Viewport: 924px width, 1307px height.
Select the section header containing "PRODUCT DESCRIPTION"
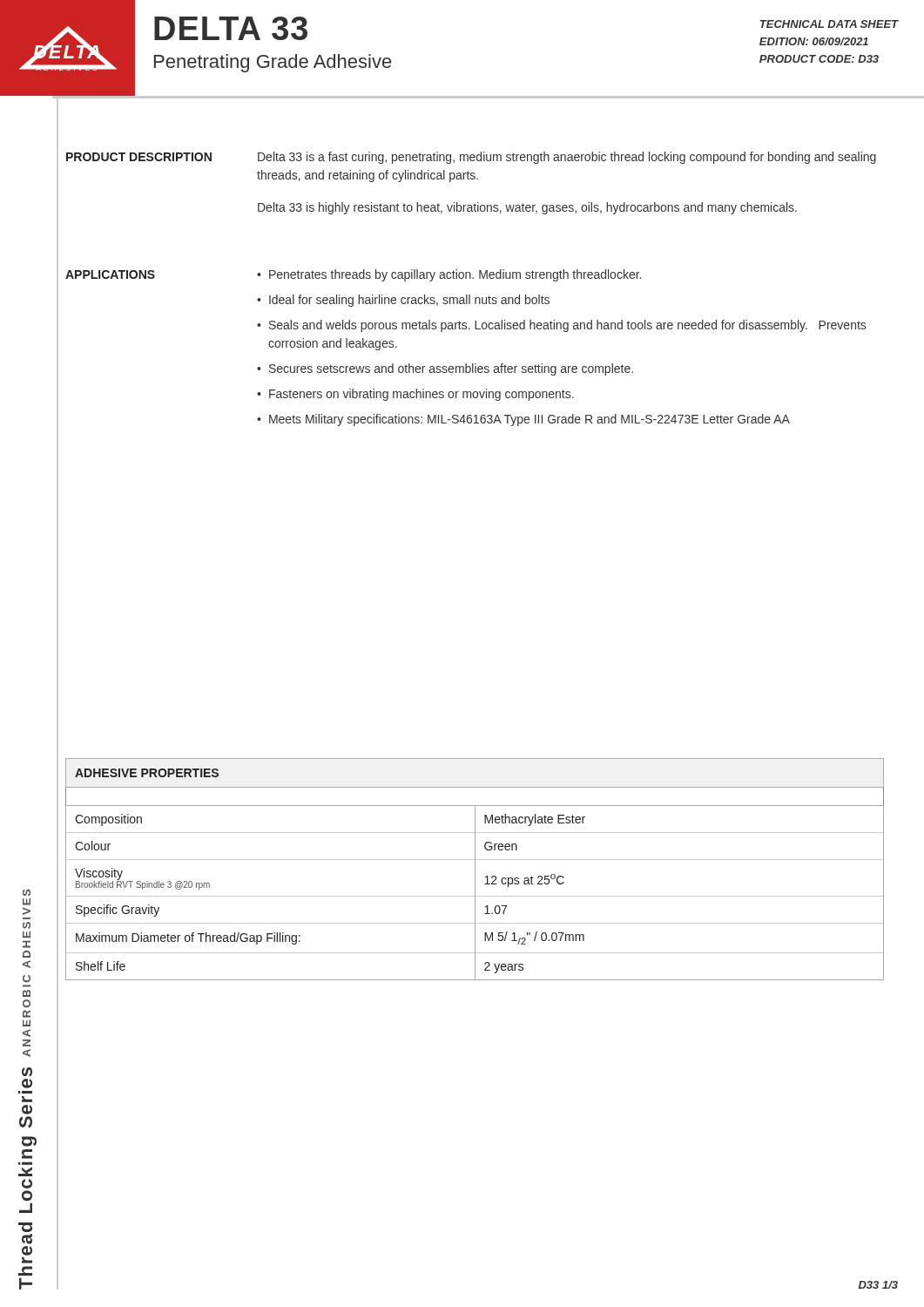pyautogui.click(x=139, y=157)
